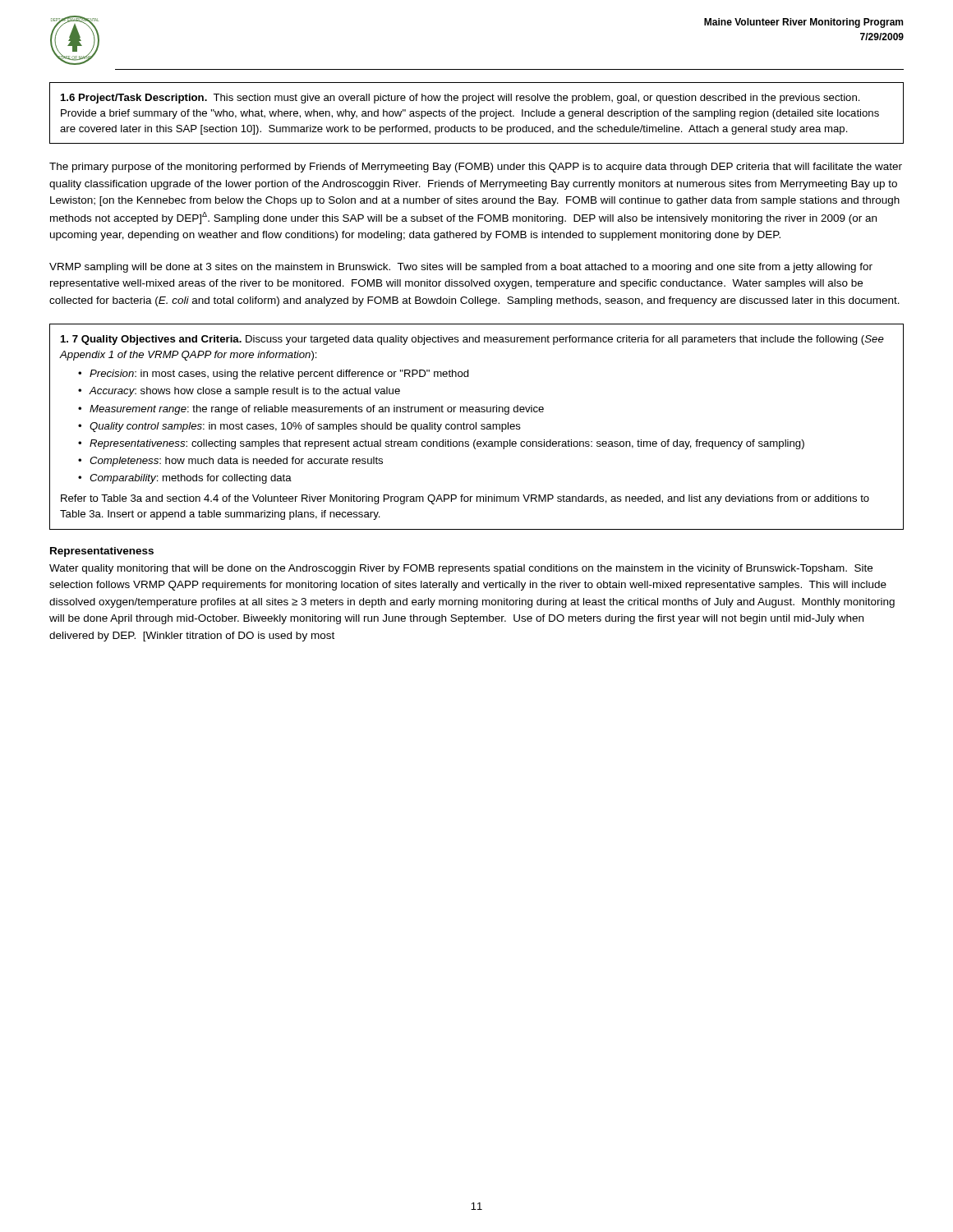Point to the block beginning "7 Quality Objectives and Criteria. Discuss"
The image size is (953, 1232).
(476, 427)
